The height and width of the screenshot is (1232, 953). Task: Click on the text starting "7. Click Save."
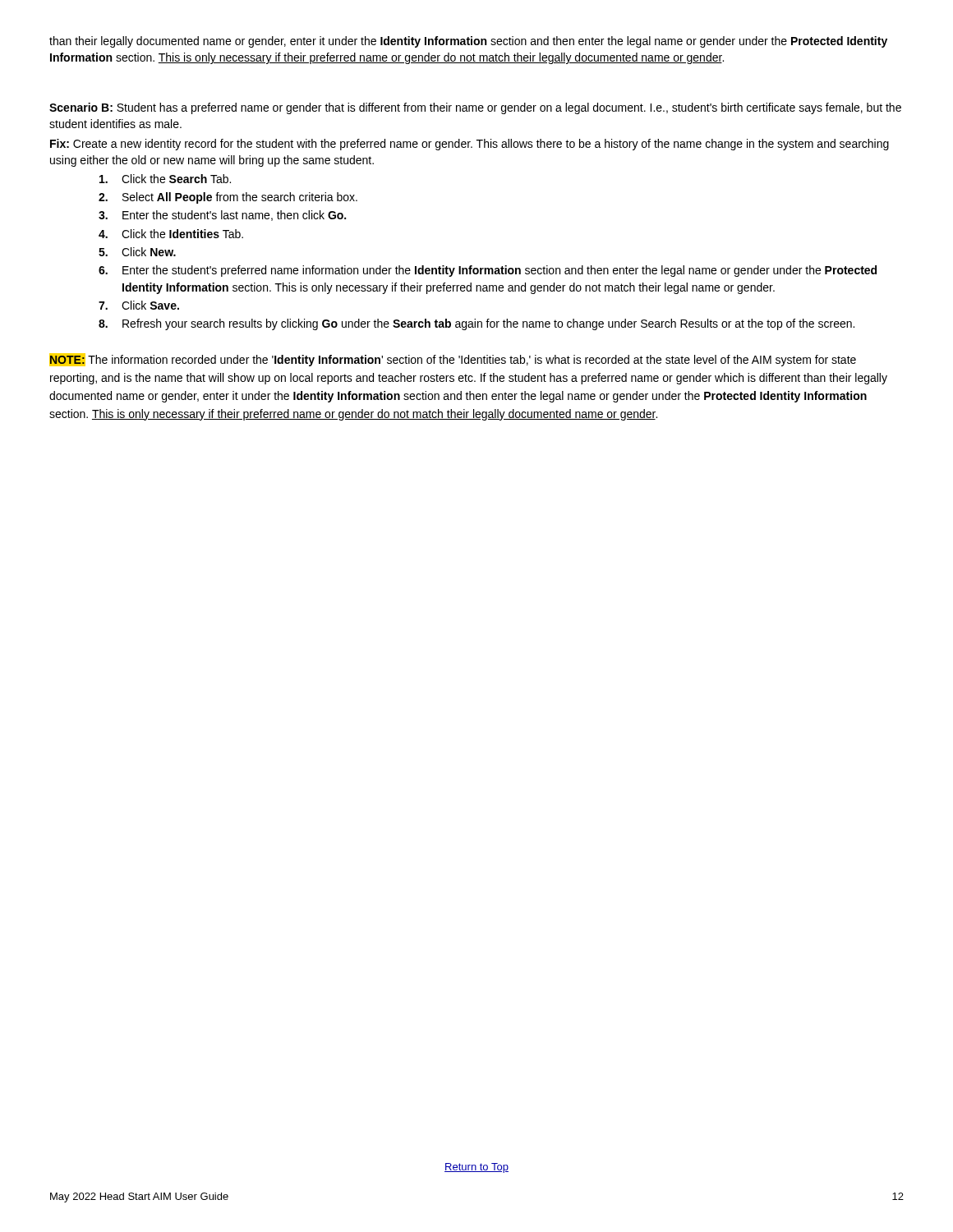click(x=139, y=306)
